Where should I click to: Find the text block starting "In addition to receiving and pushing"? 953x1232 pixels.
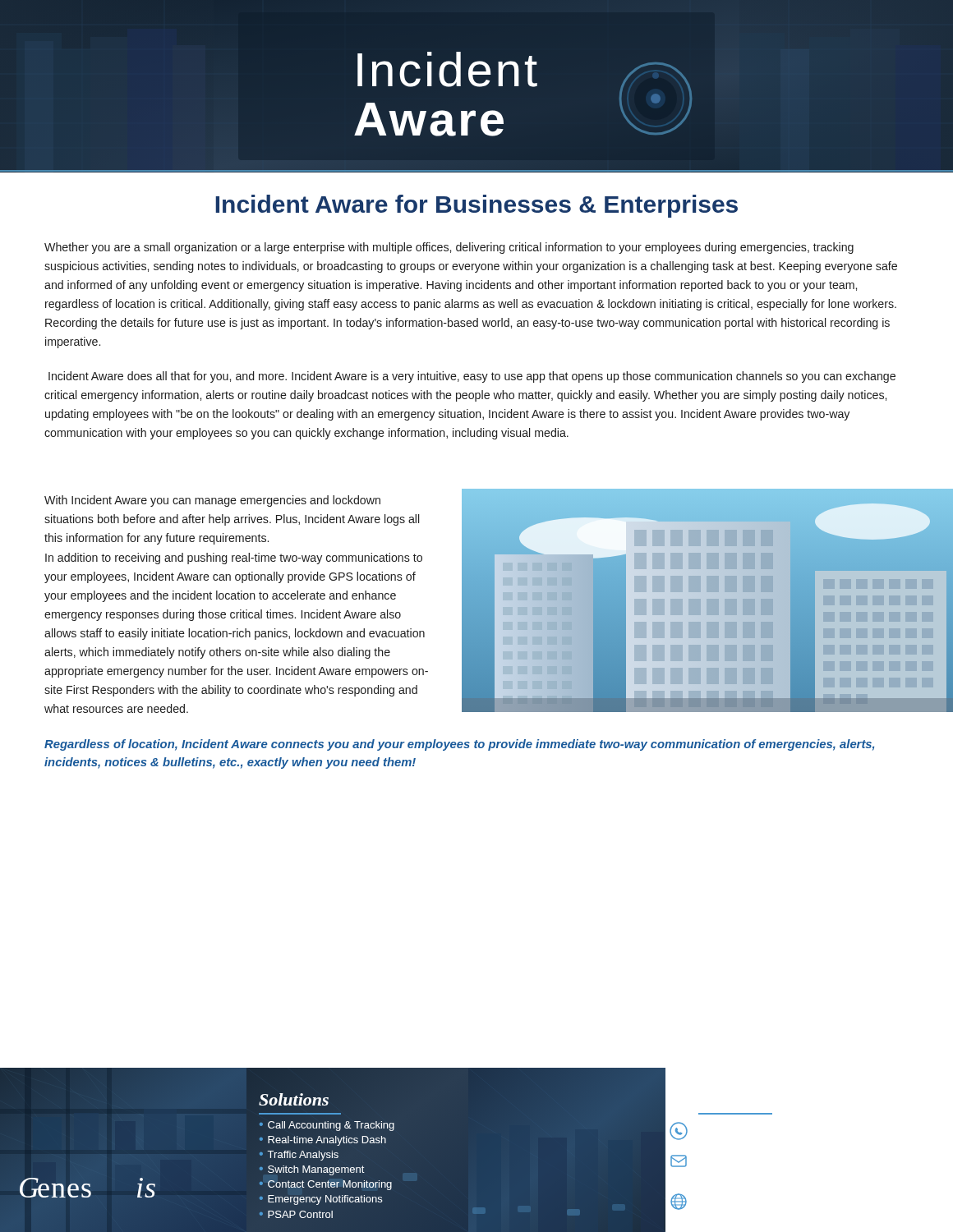click(x=236, y=633)
